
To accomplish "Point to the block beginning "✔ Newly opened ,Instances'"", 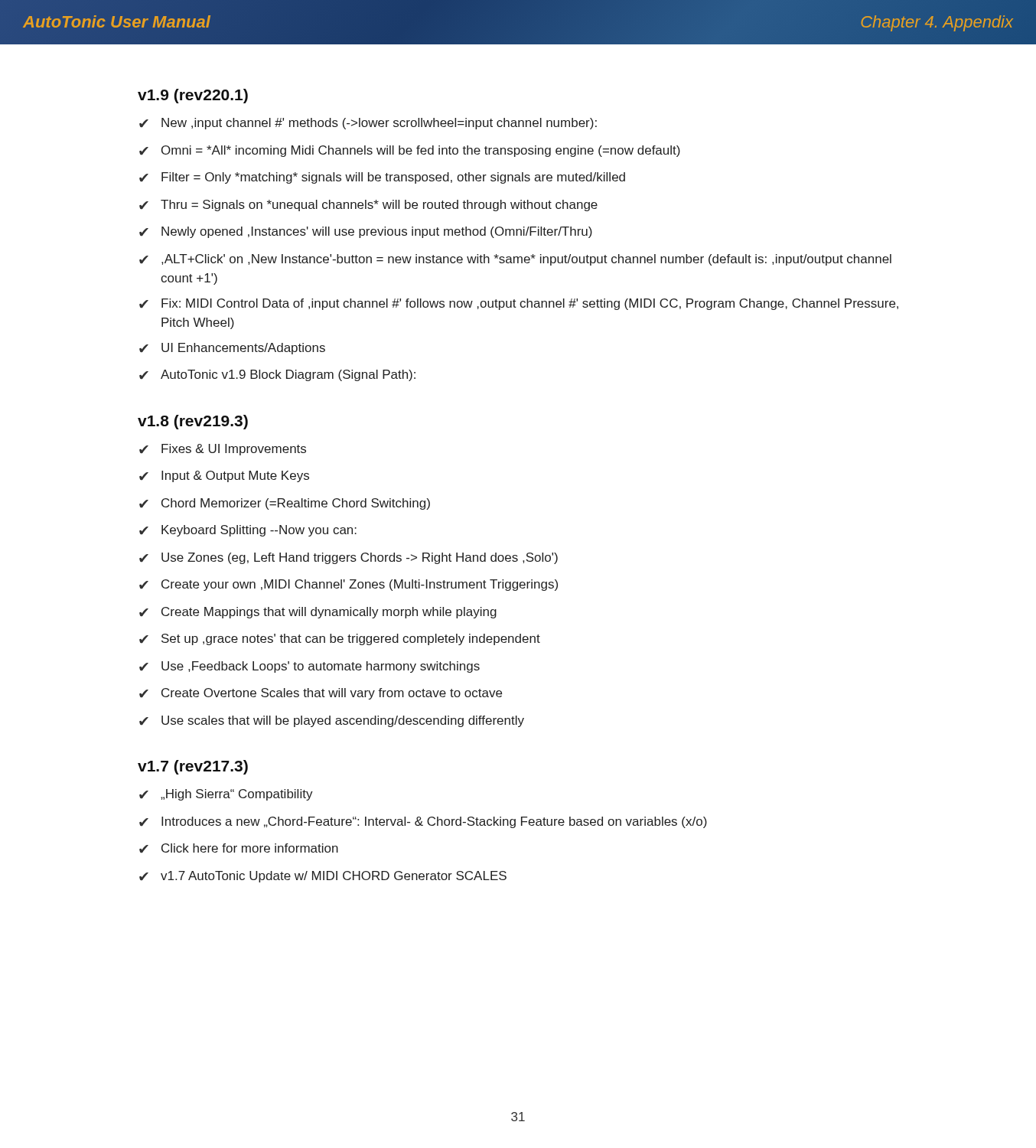I will pos(520,233).
